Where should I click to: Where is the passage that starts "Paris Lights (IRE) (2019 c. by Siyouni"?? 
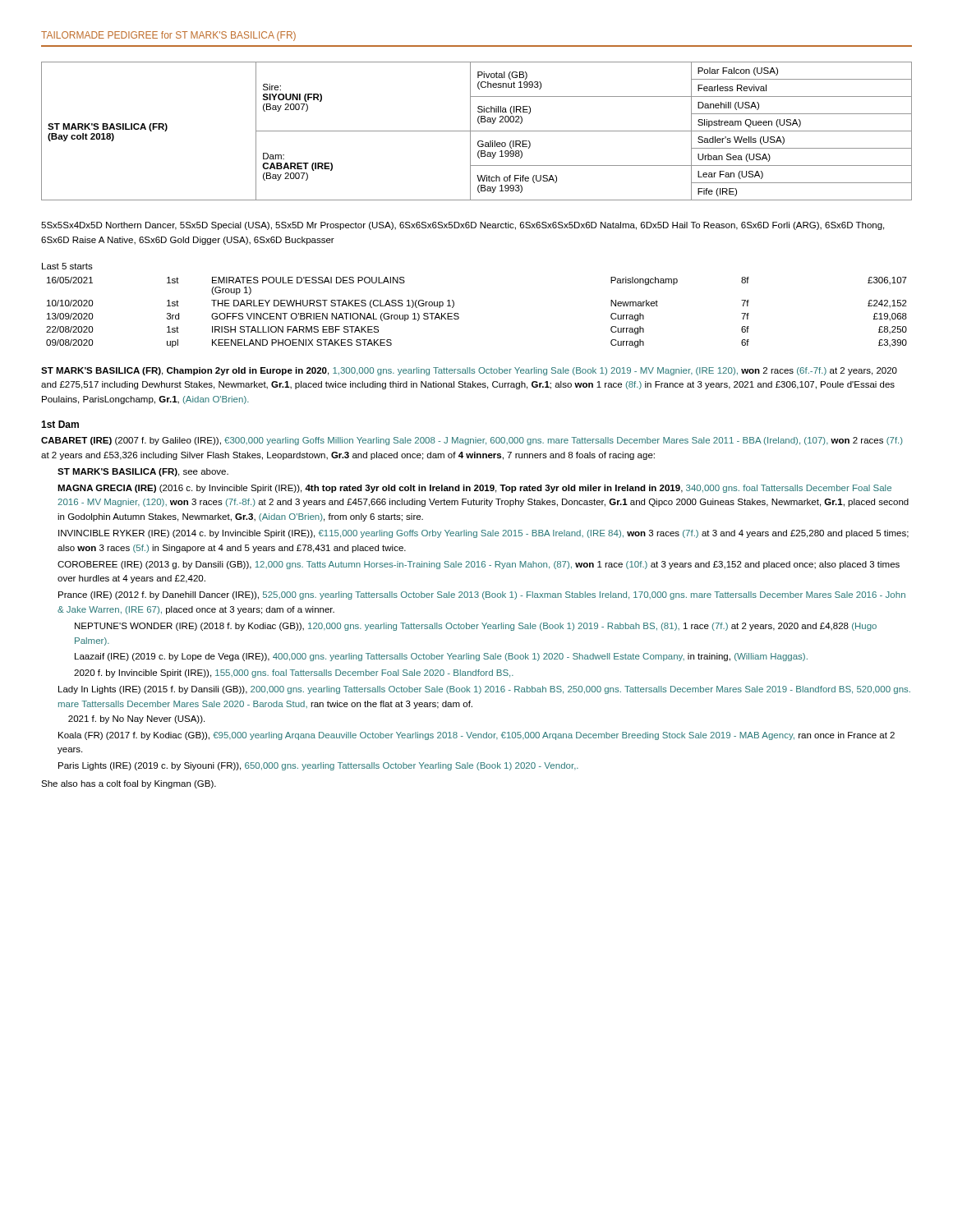coord(318,766)
